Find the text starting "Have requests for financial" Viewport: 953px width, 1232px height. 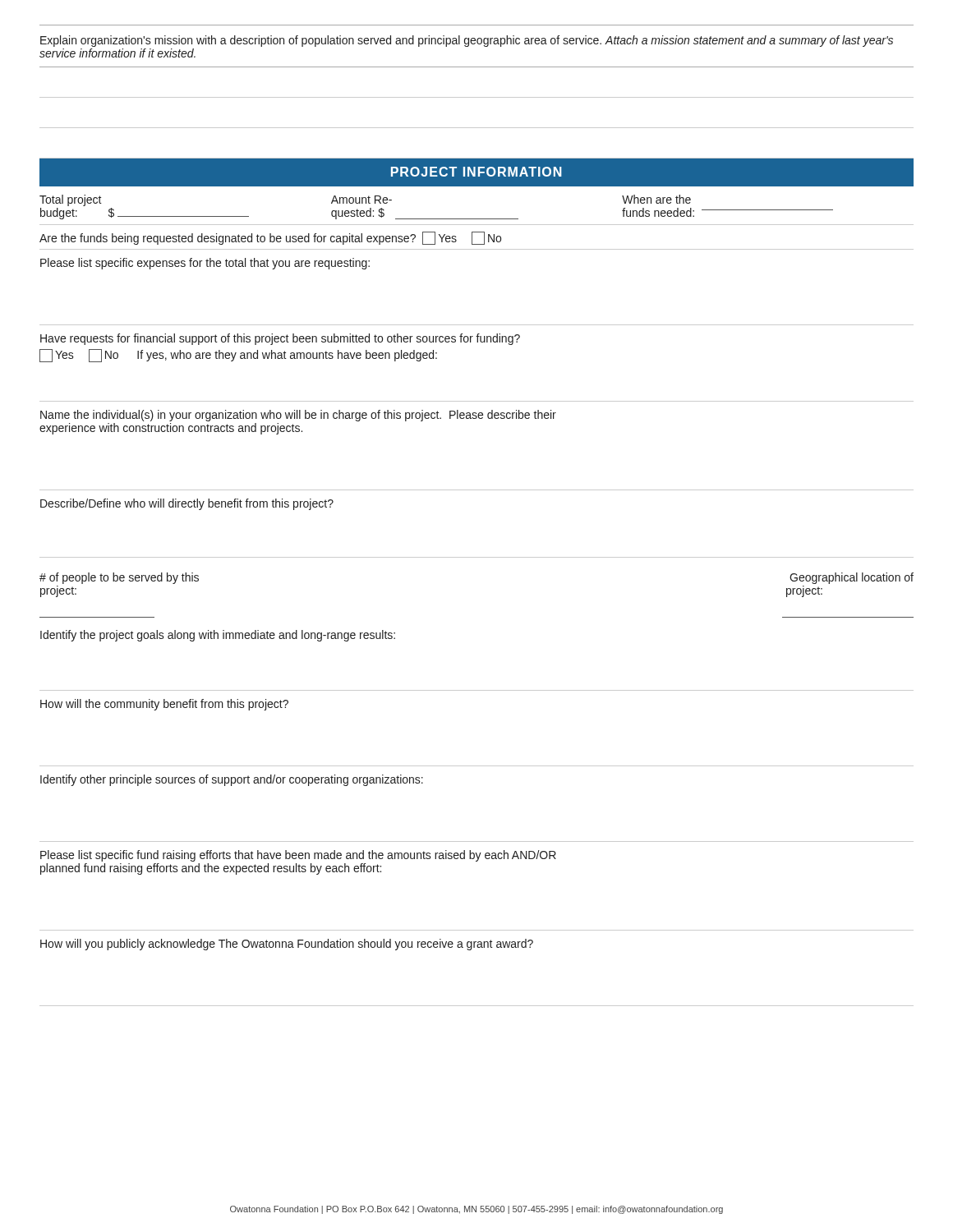click(x=280, y=339)
